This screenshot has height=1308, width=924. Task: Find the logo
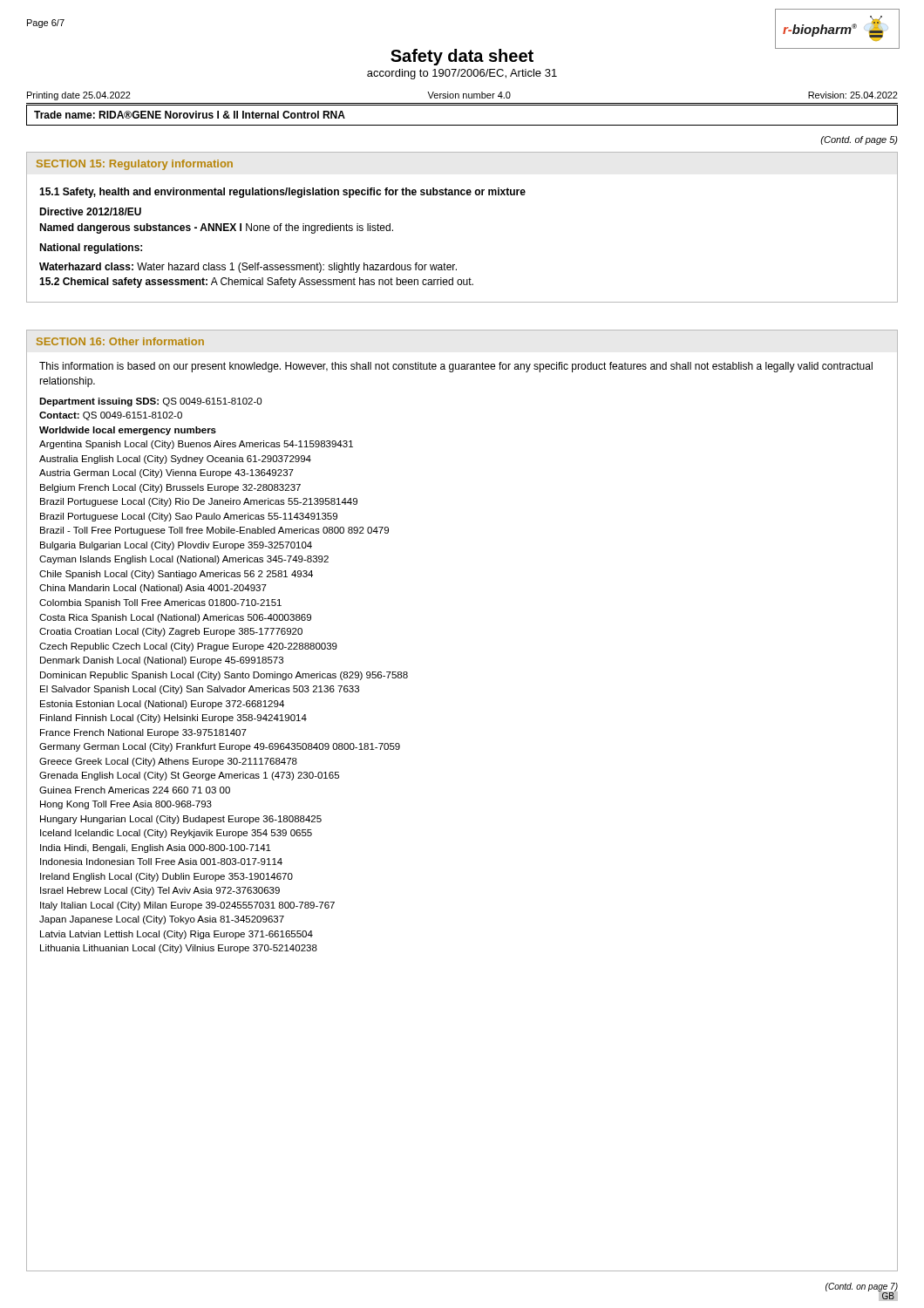(837, 29)
